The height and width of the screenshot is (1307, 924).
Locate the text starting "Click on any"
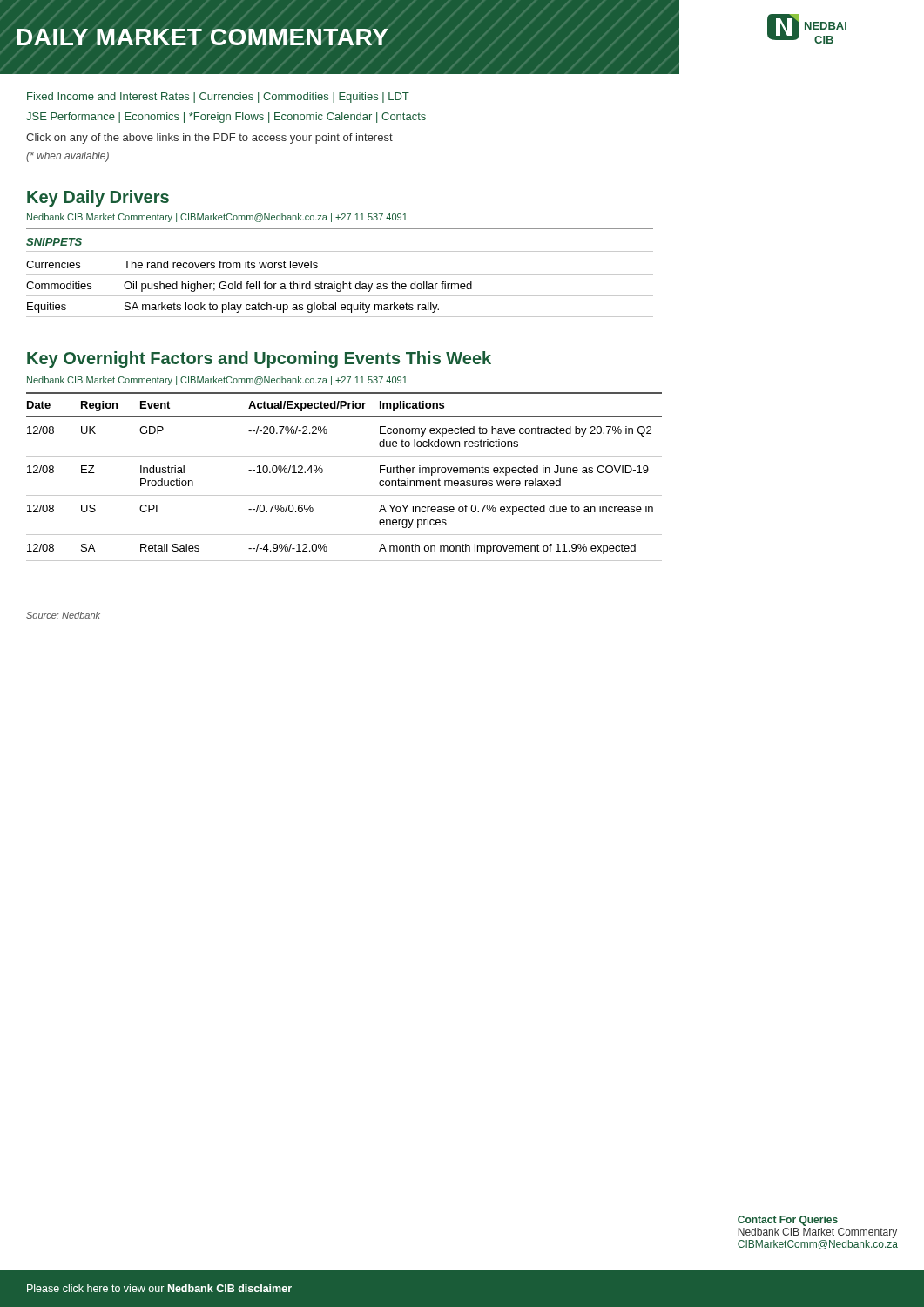tap(209, 146)
